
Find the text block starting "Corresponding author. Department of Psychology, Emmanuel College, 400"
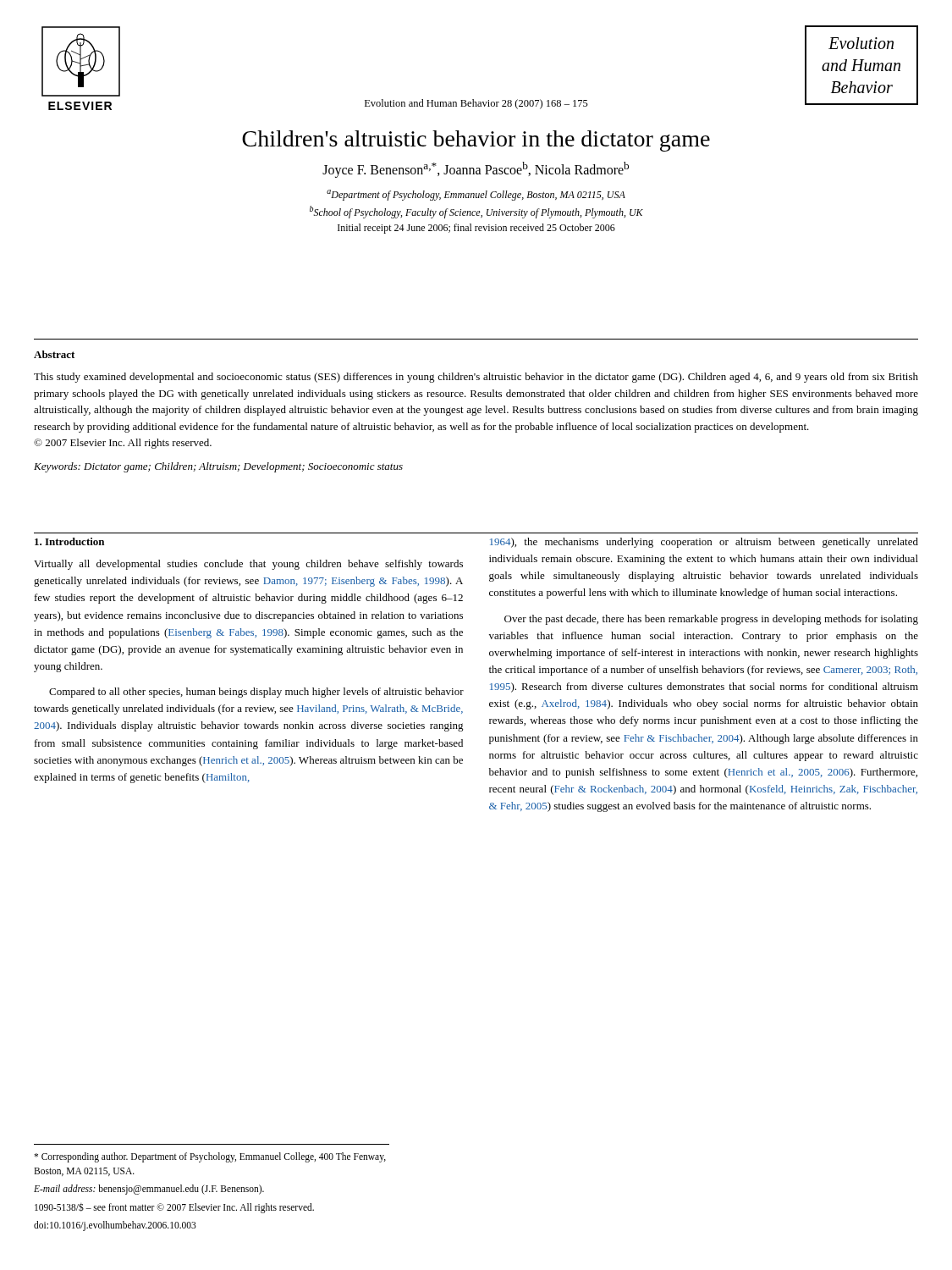pos(212,1191)
